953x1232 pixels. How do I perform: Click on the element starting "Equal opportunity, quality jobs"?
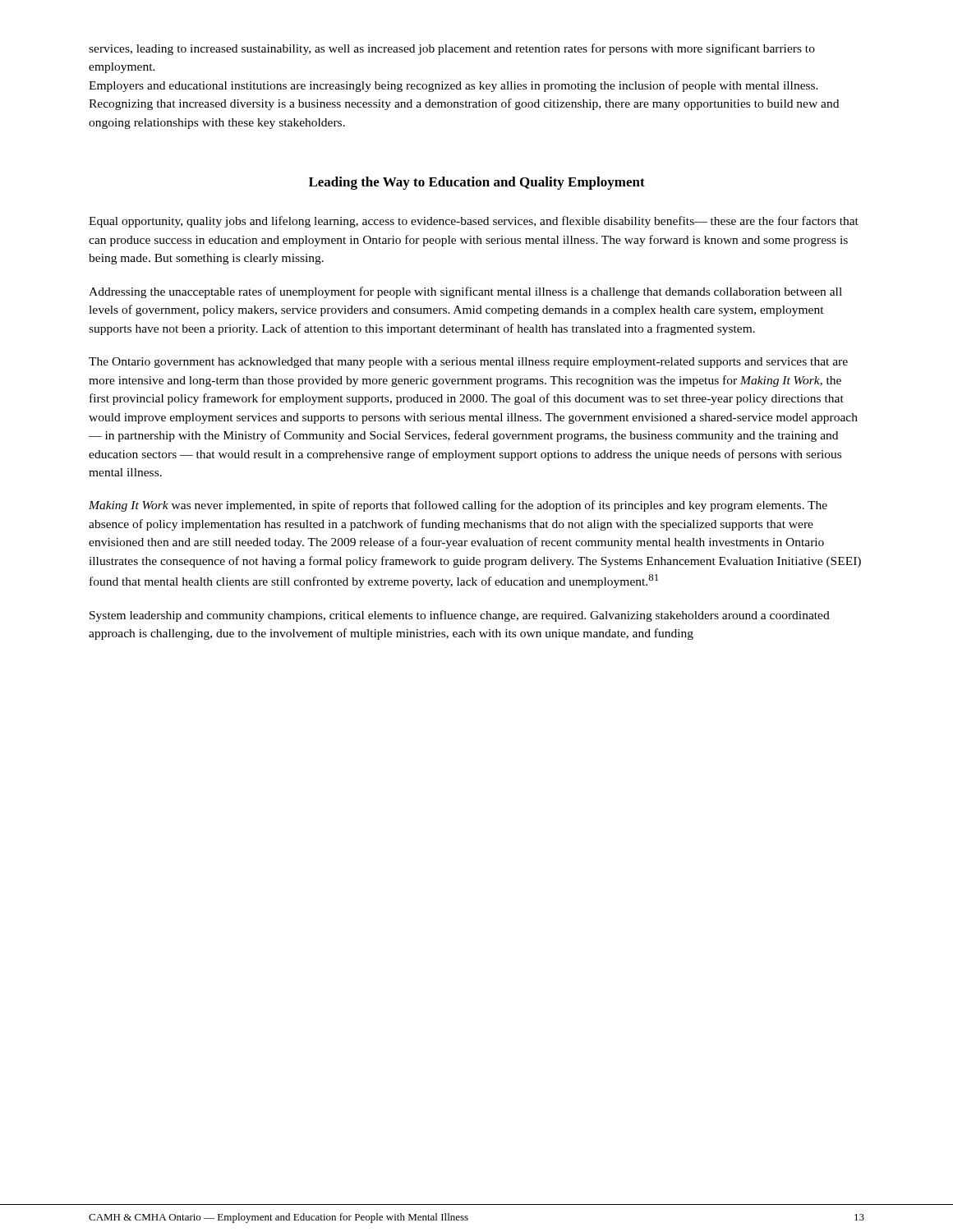pos(474,239)
